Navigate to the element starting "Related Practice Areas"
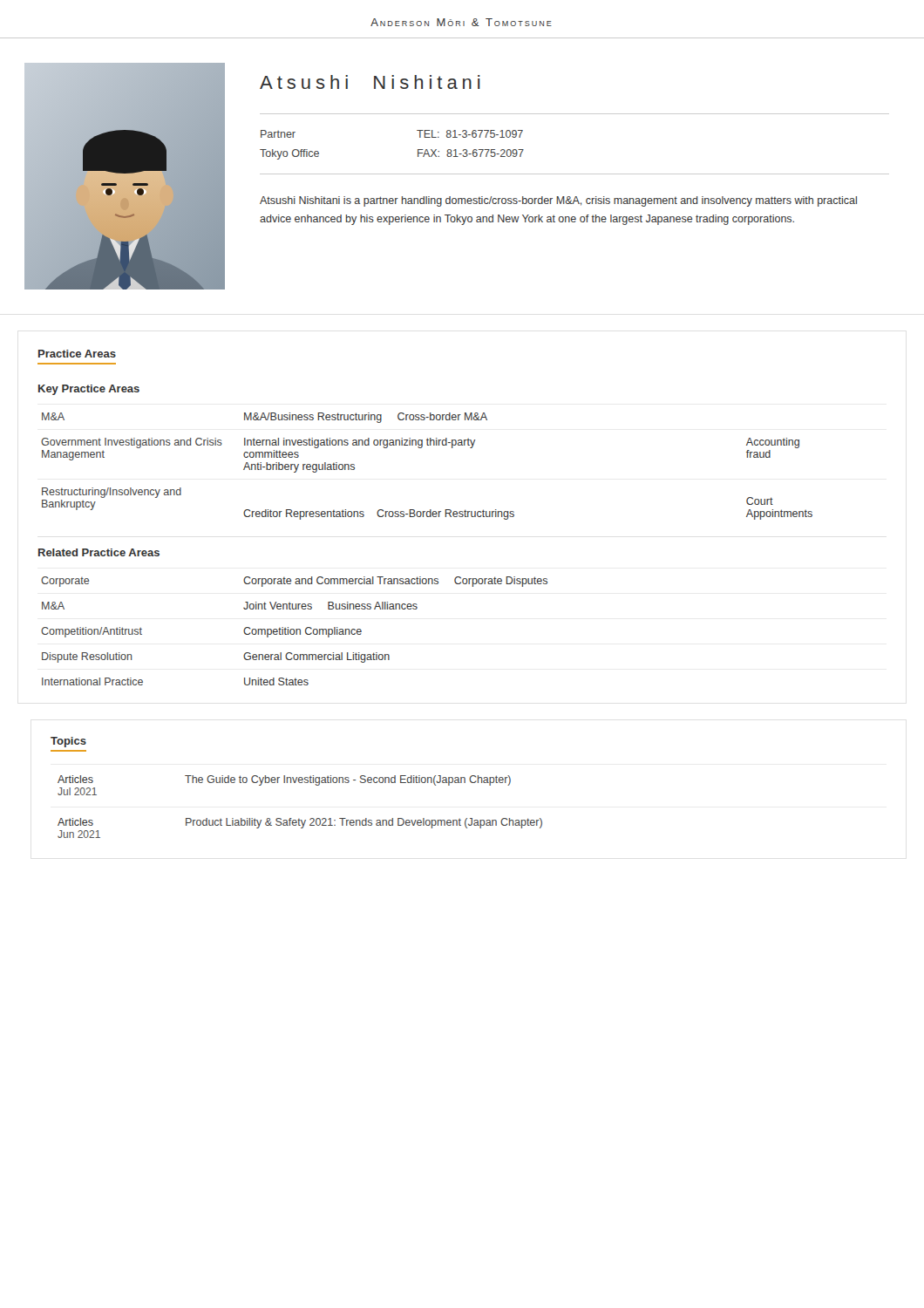 (x=99, y=552)
